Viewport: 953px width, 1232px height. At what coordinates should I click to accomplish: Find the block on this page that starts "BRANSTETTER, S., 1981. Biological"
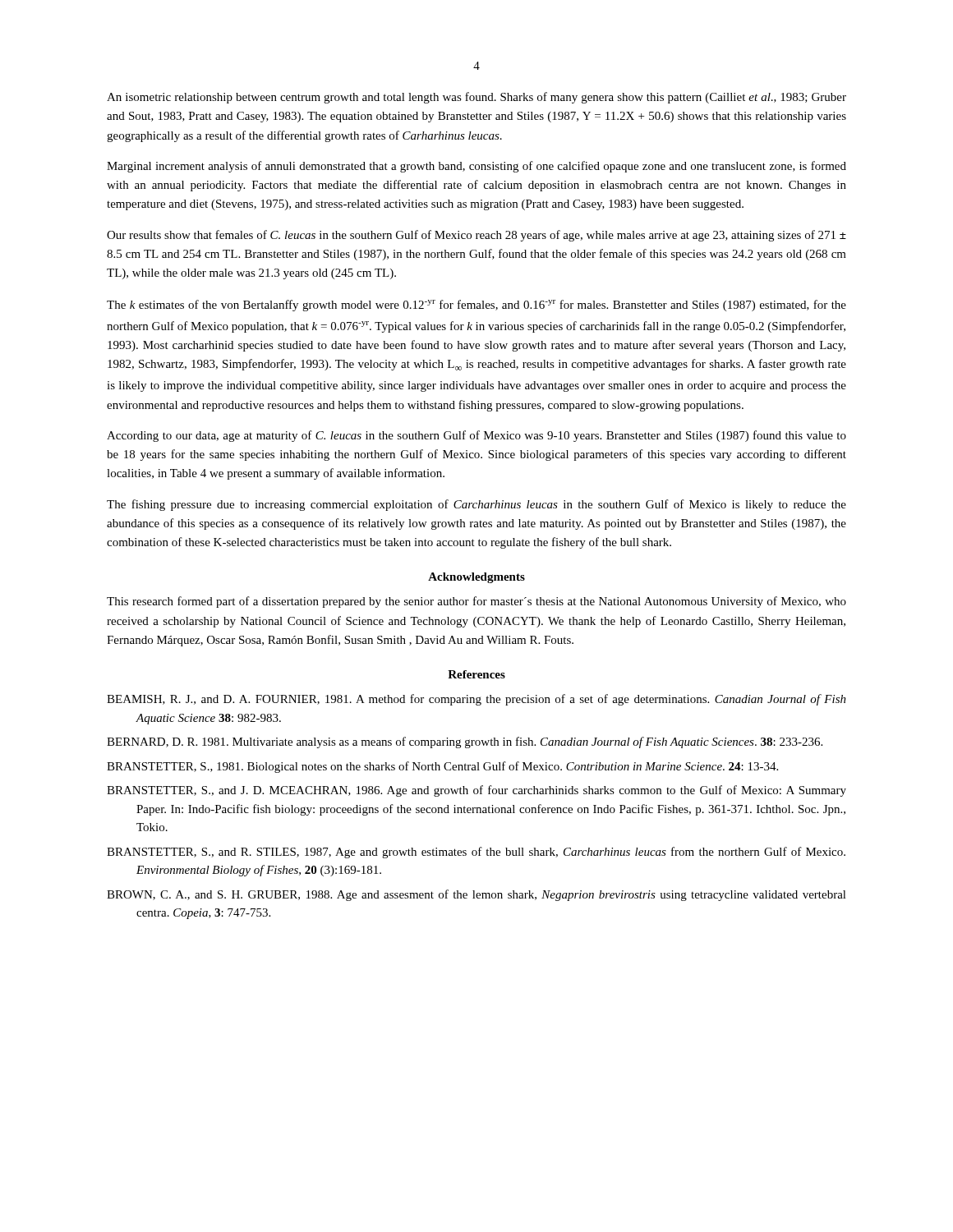[443, 766]
